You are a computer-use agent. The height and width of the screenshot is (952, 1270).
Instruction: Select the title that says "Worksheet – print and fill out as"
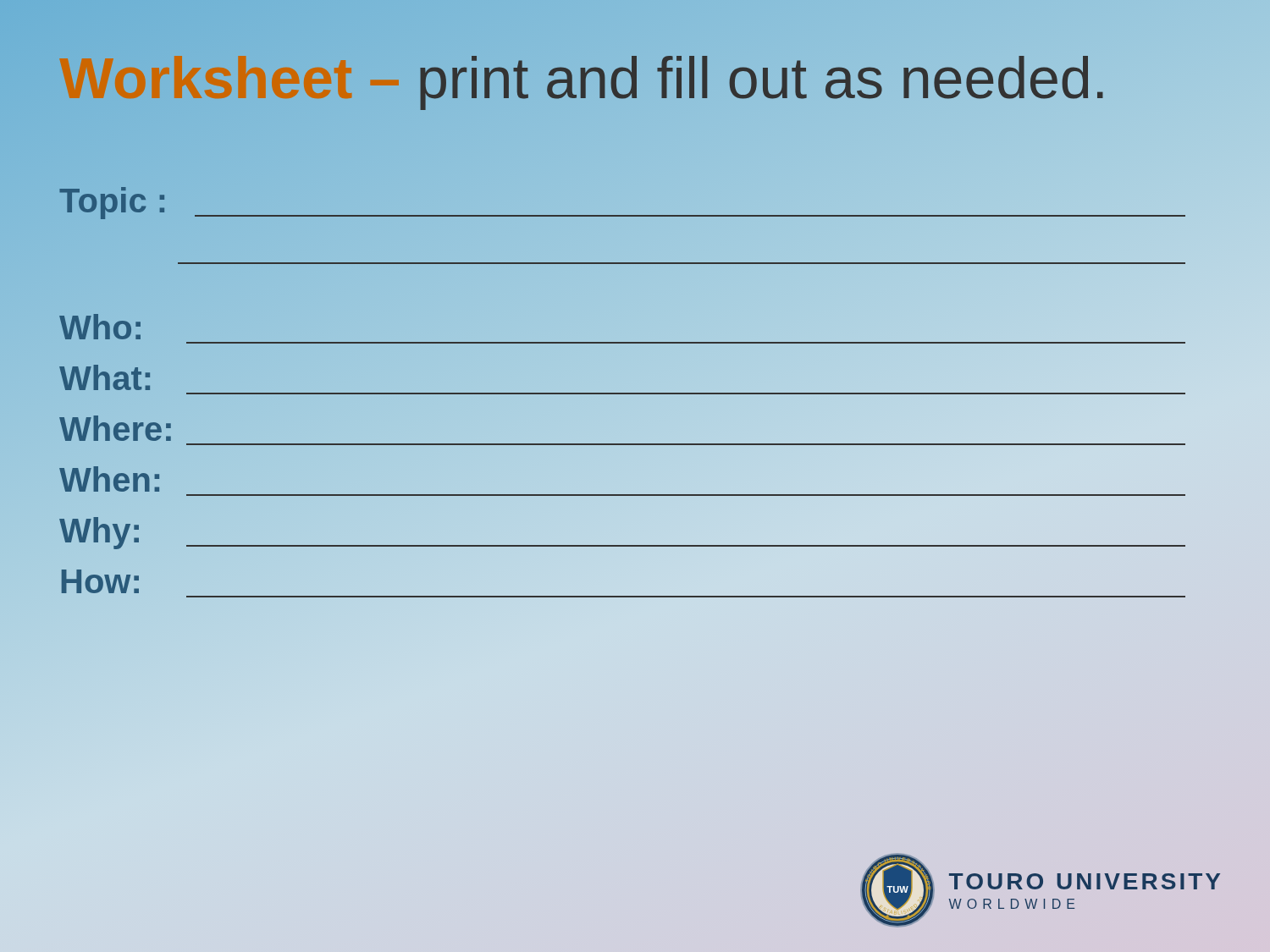pyautogui.click(x=584, y=78)
